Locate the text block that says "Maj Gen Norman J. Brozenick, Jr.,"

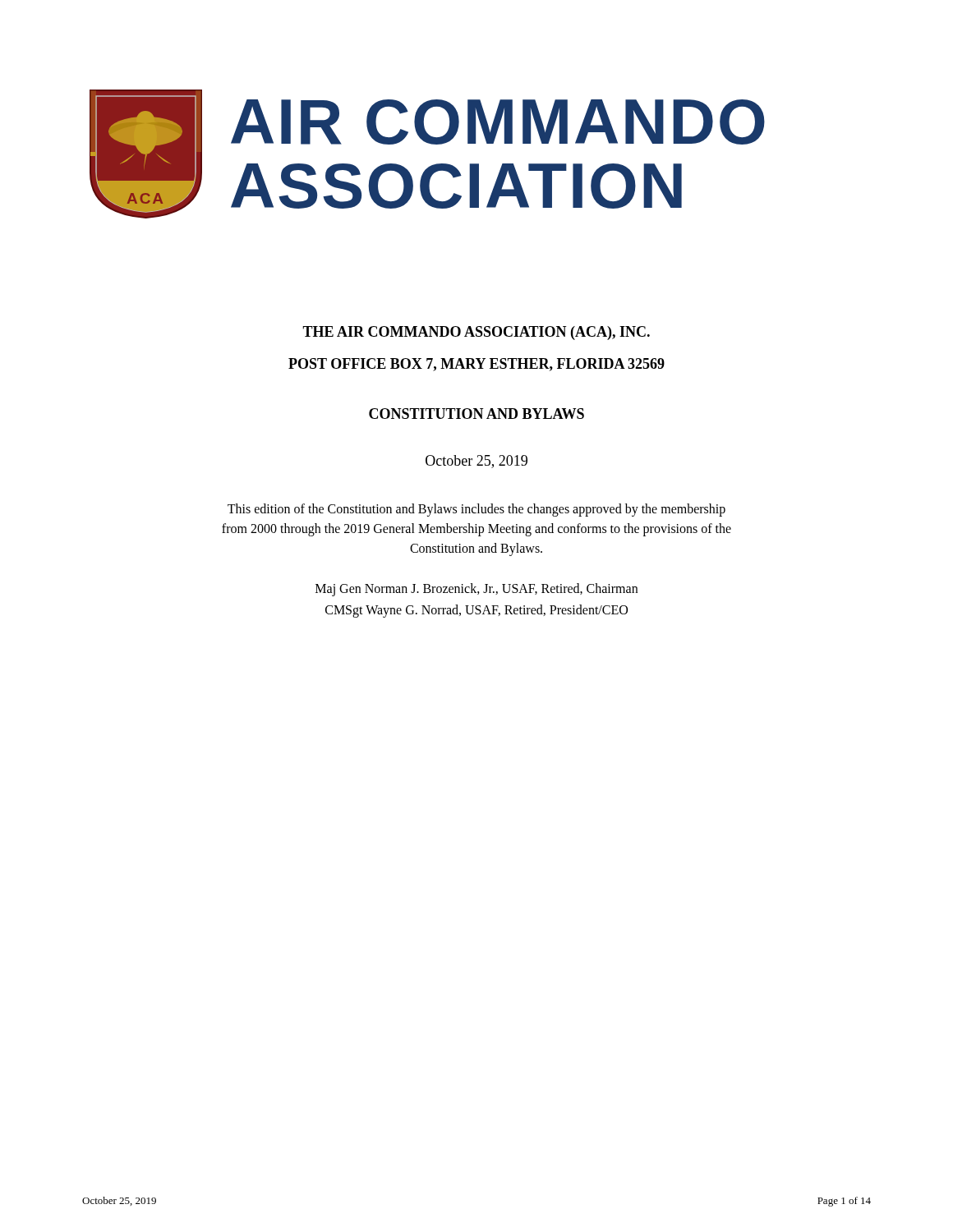(476, 599)
